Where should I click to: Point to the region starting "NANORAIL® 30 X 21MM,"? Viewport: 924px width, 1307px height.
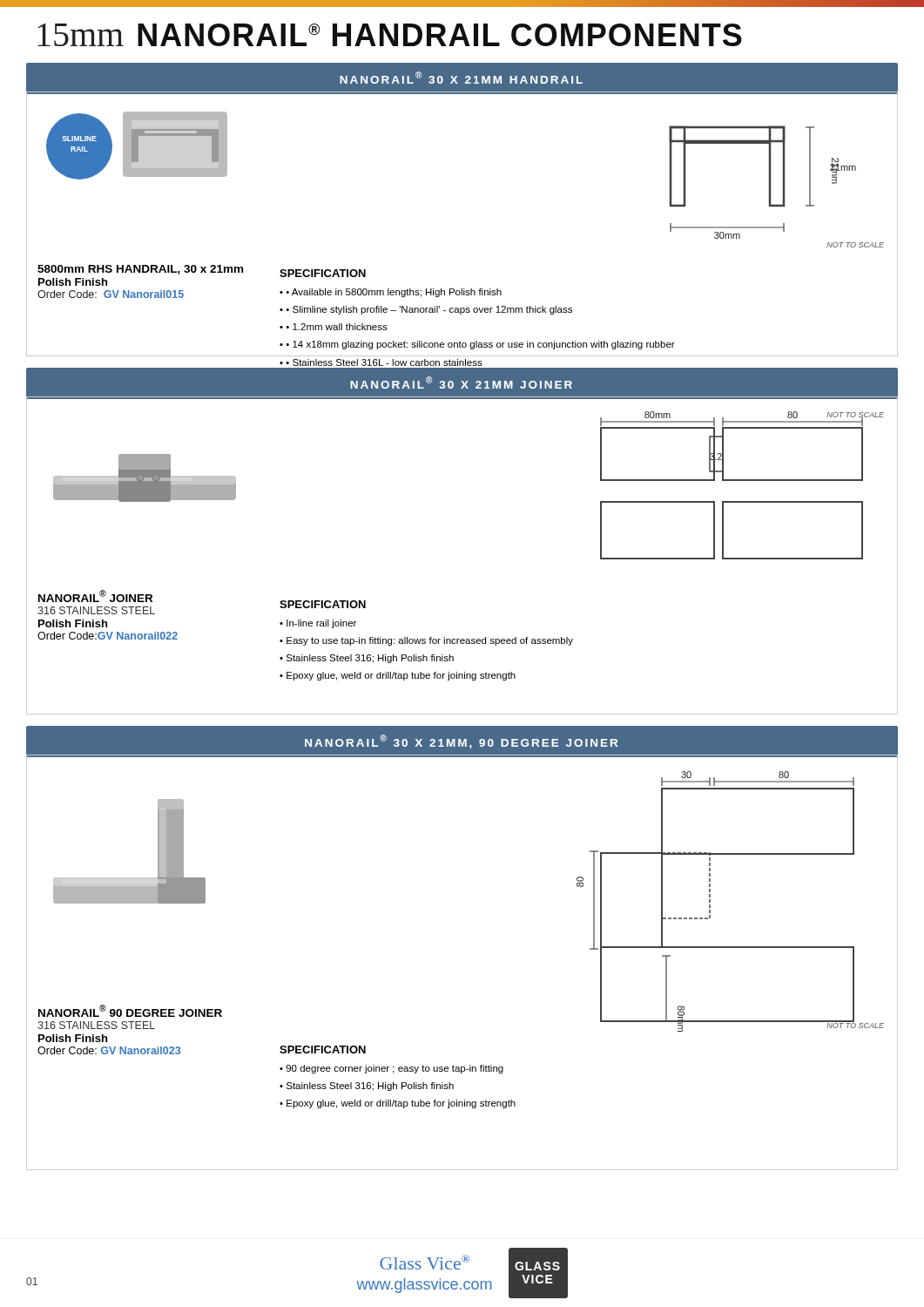click(x=462, y=741)
